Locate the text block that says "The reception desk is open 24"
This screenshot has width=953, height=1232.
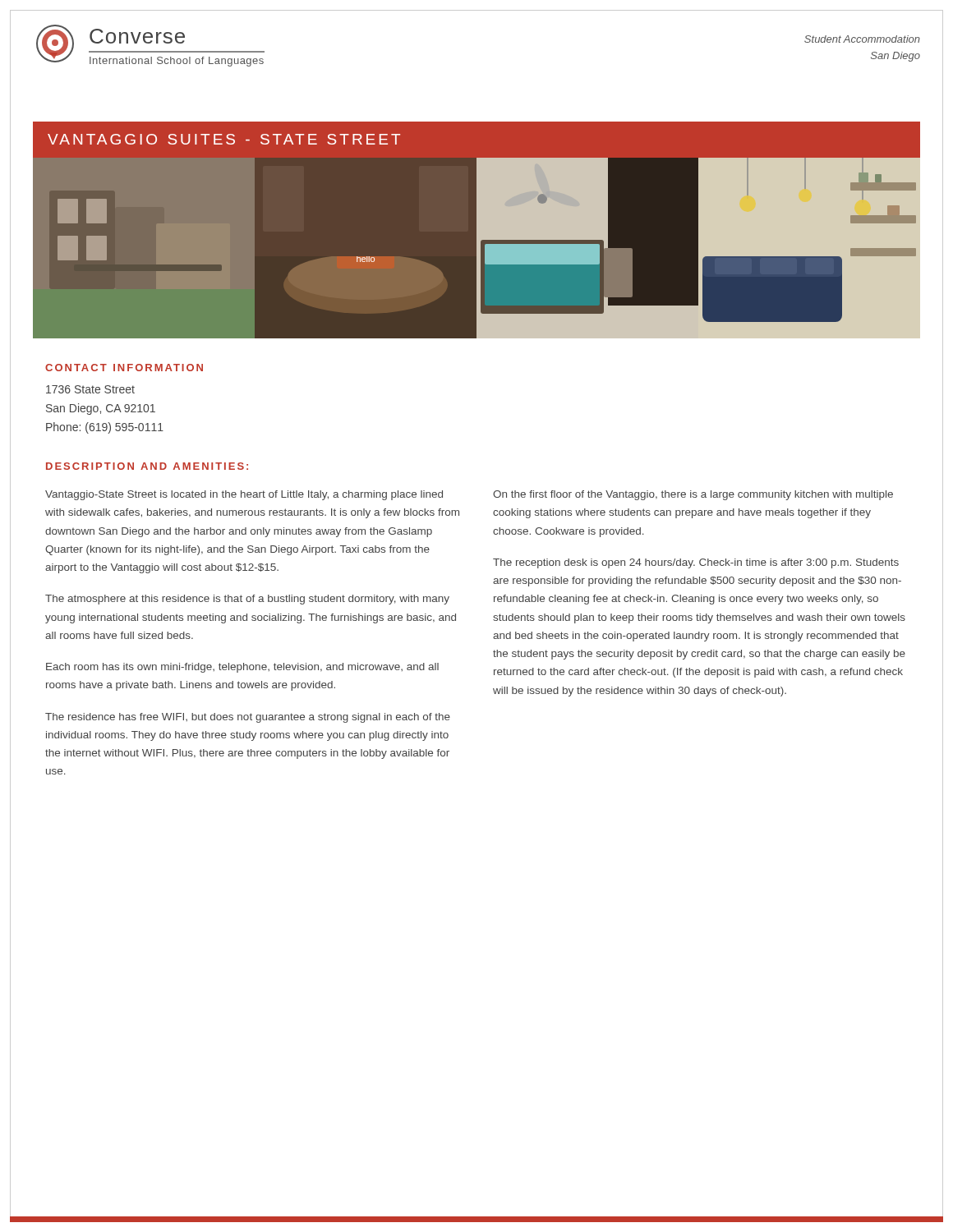(x=699, y=626)
